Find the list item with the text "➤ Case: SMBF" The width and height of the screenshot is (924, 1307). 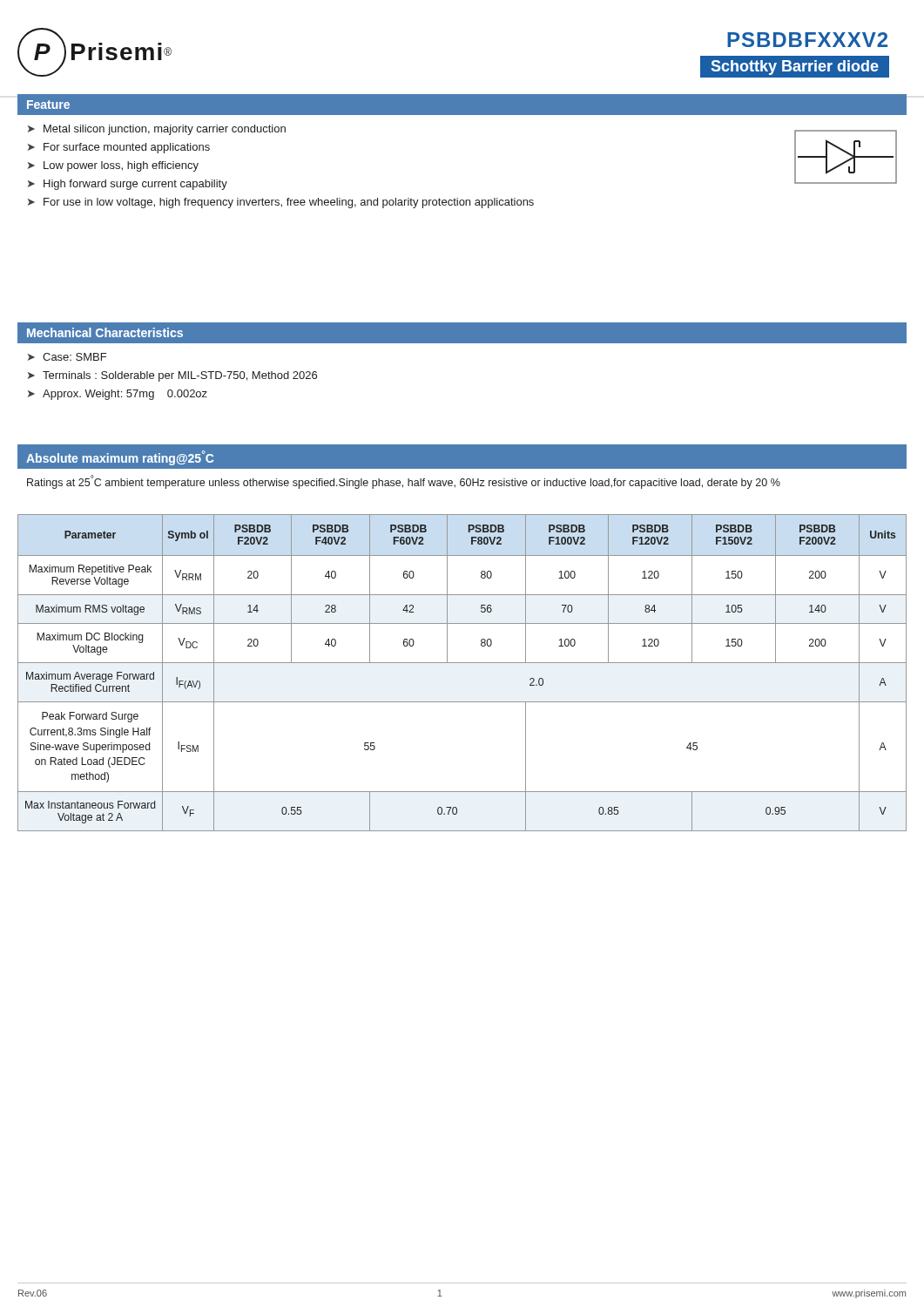[x=66, y=357]
